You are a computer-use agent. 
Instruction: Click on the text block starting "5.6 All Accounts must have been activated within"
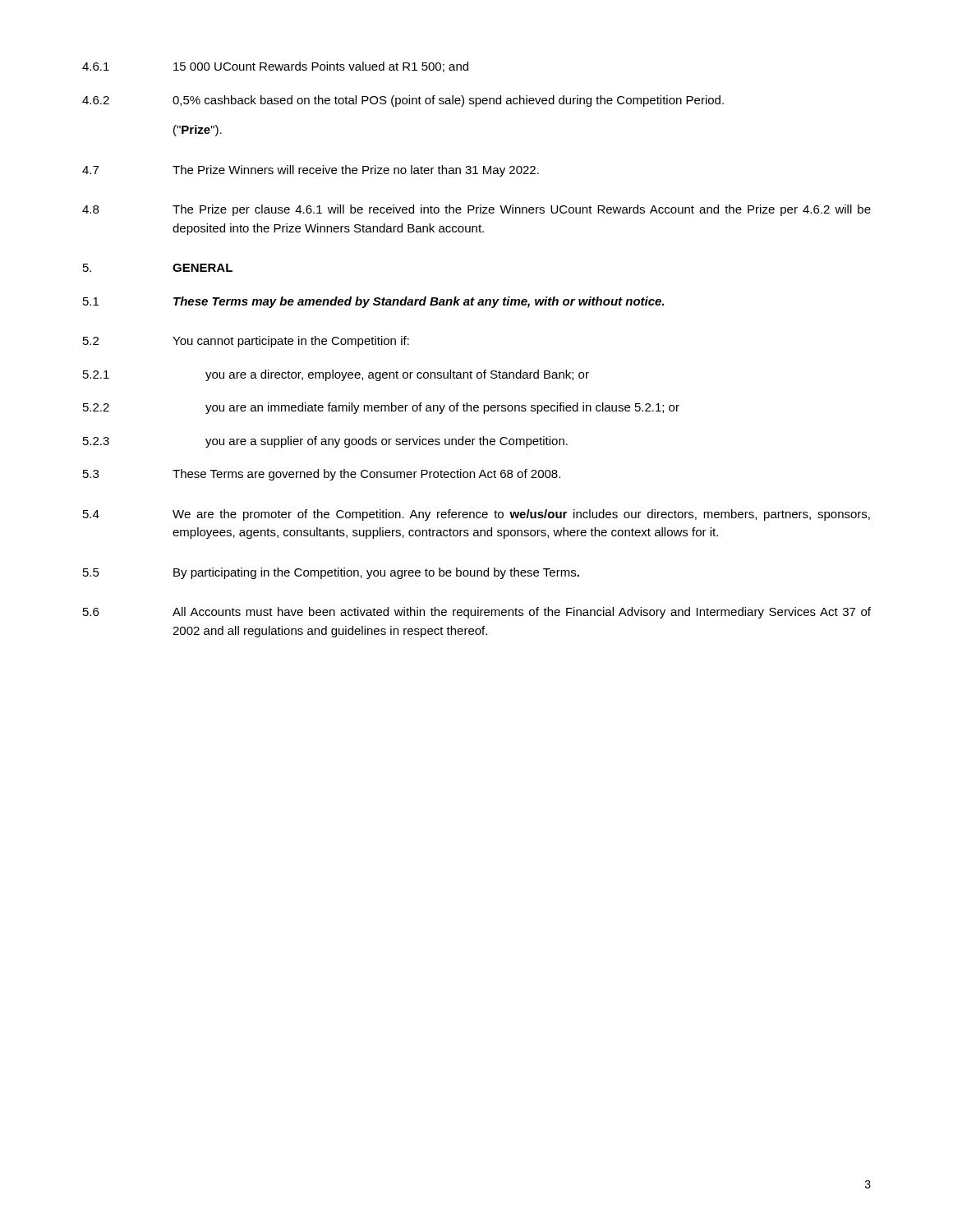click(476, 621)
